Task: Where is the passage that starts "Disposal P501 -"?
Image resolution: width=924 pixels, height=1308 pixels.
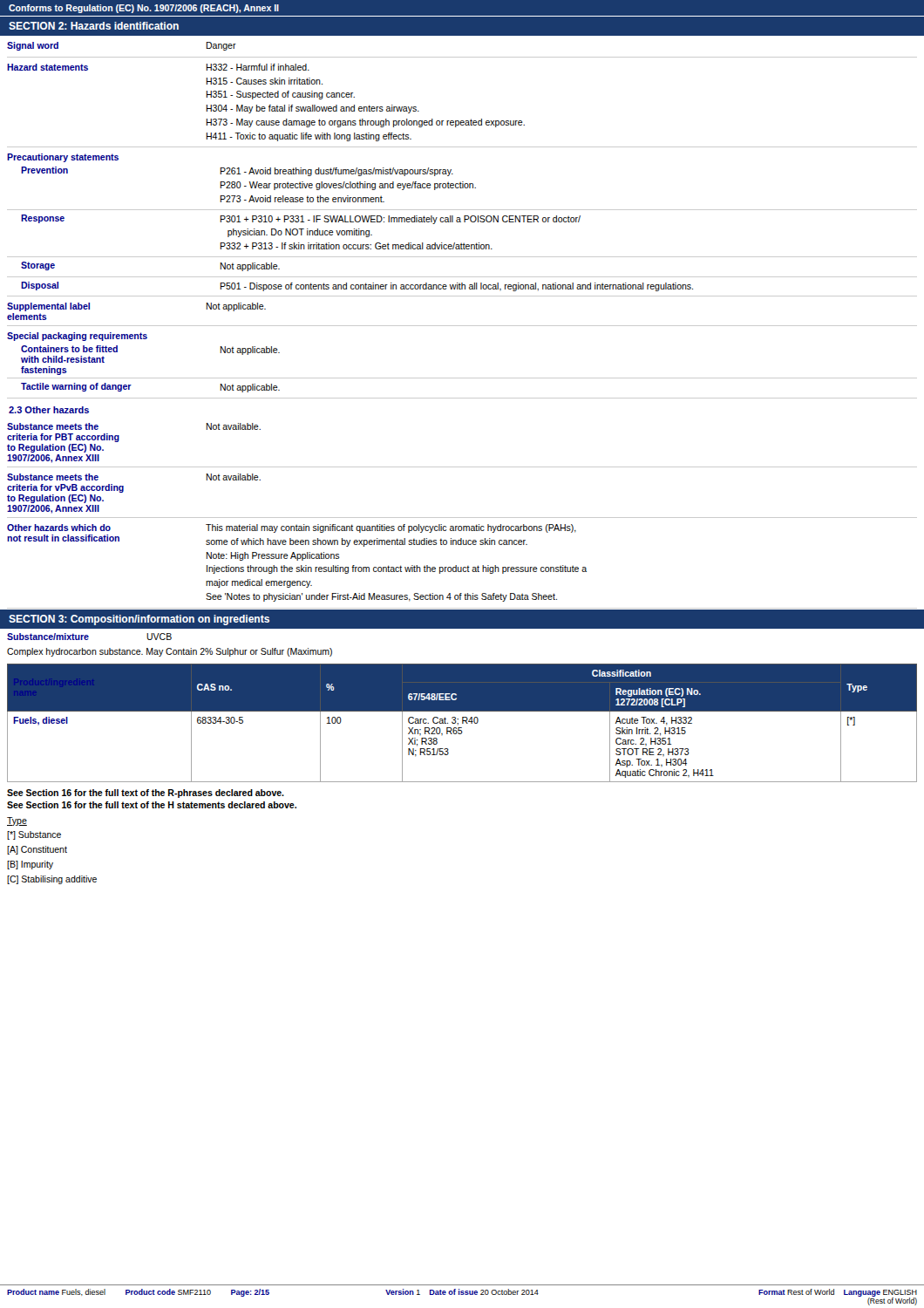Action: coord(462,286)
